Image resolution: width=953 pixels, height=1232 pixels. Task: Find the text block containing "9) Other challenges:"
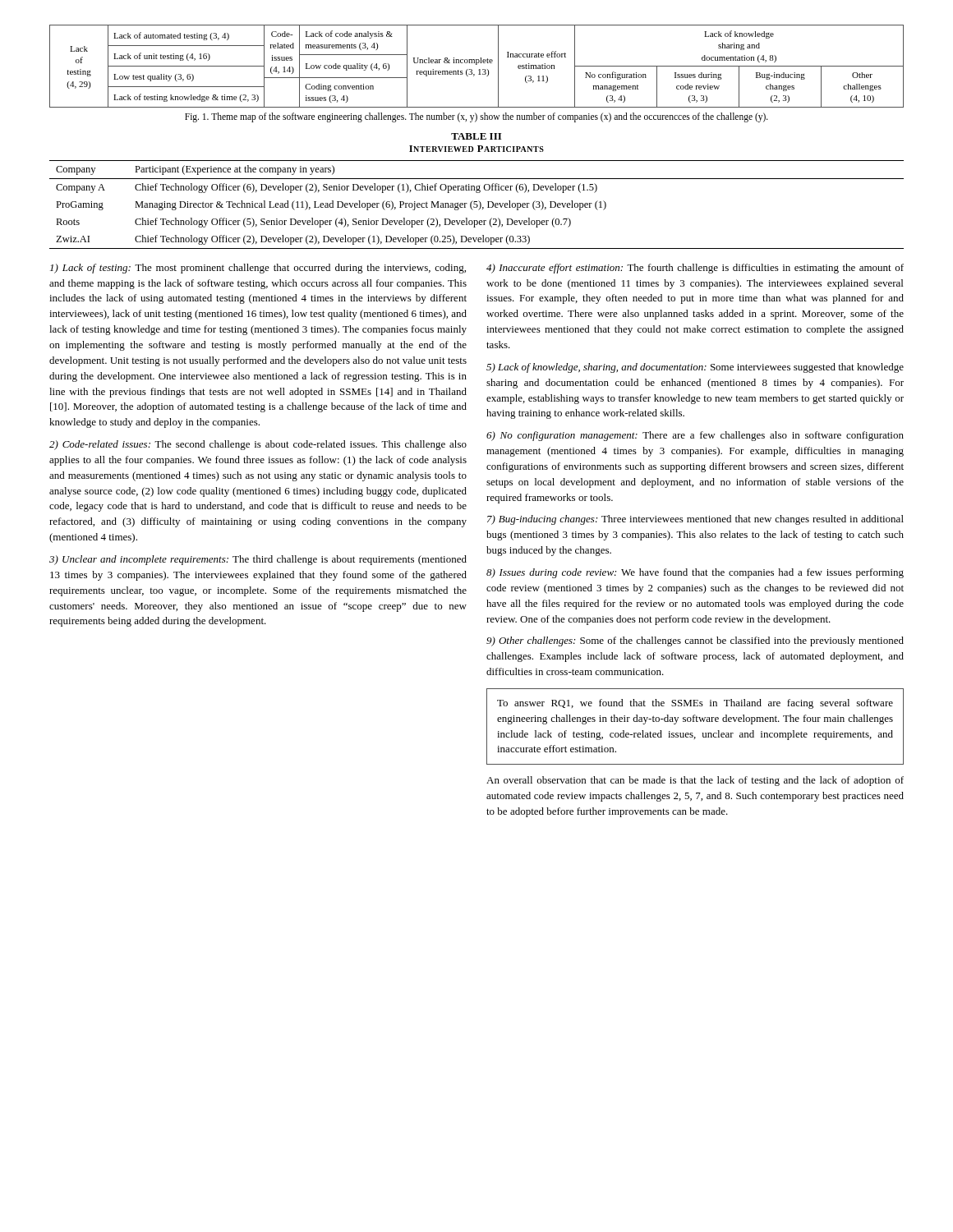[x=695, y=656]
